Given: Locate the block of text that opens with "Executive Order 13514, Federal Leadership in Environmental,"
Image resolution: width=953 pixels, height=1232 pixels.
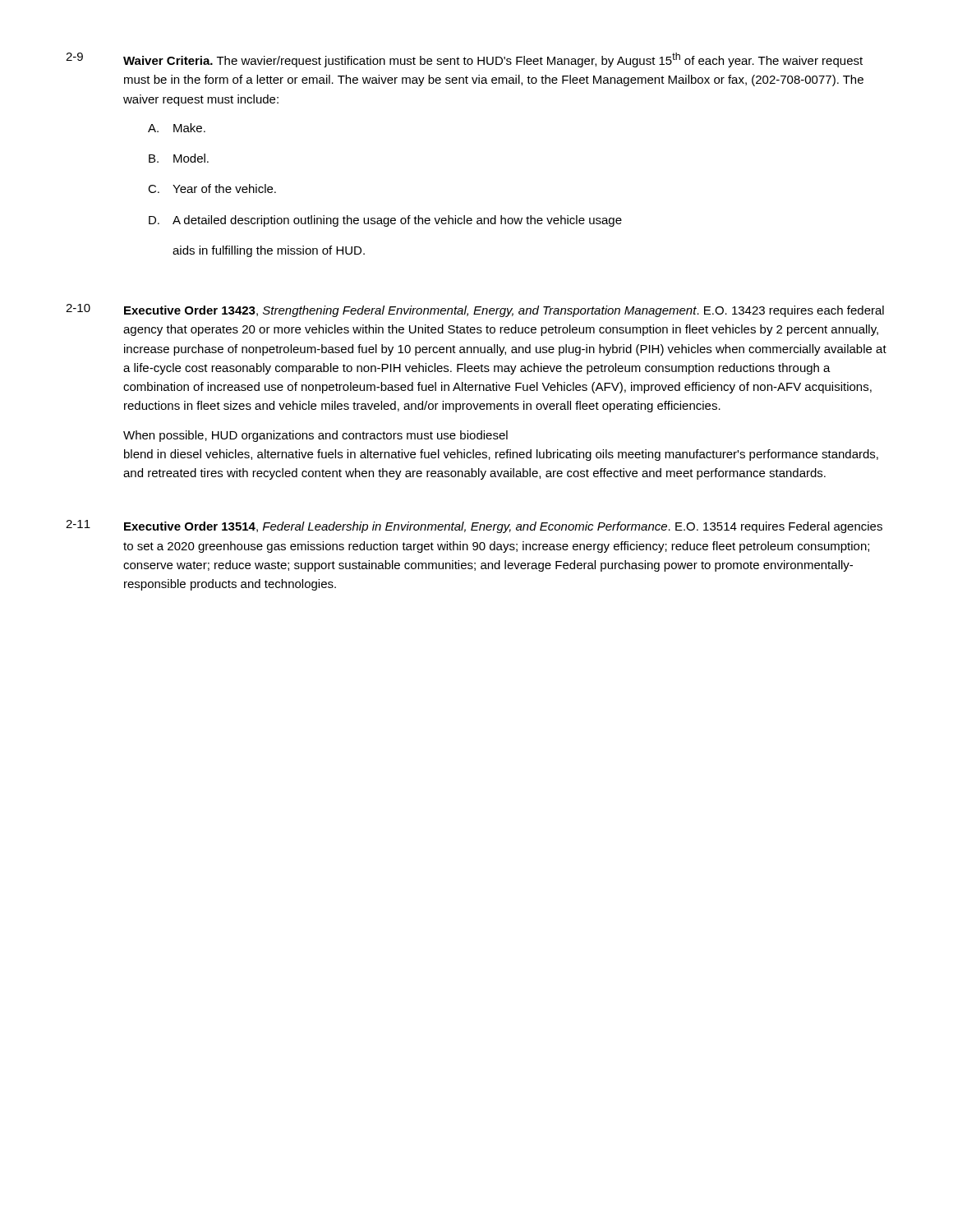Looking at the screenshot, I should [505, 555].
